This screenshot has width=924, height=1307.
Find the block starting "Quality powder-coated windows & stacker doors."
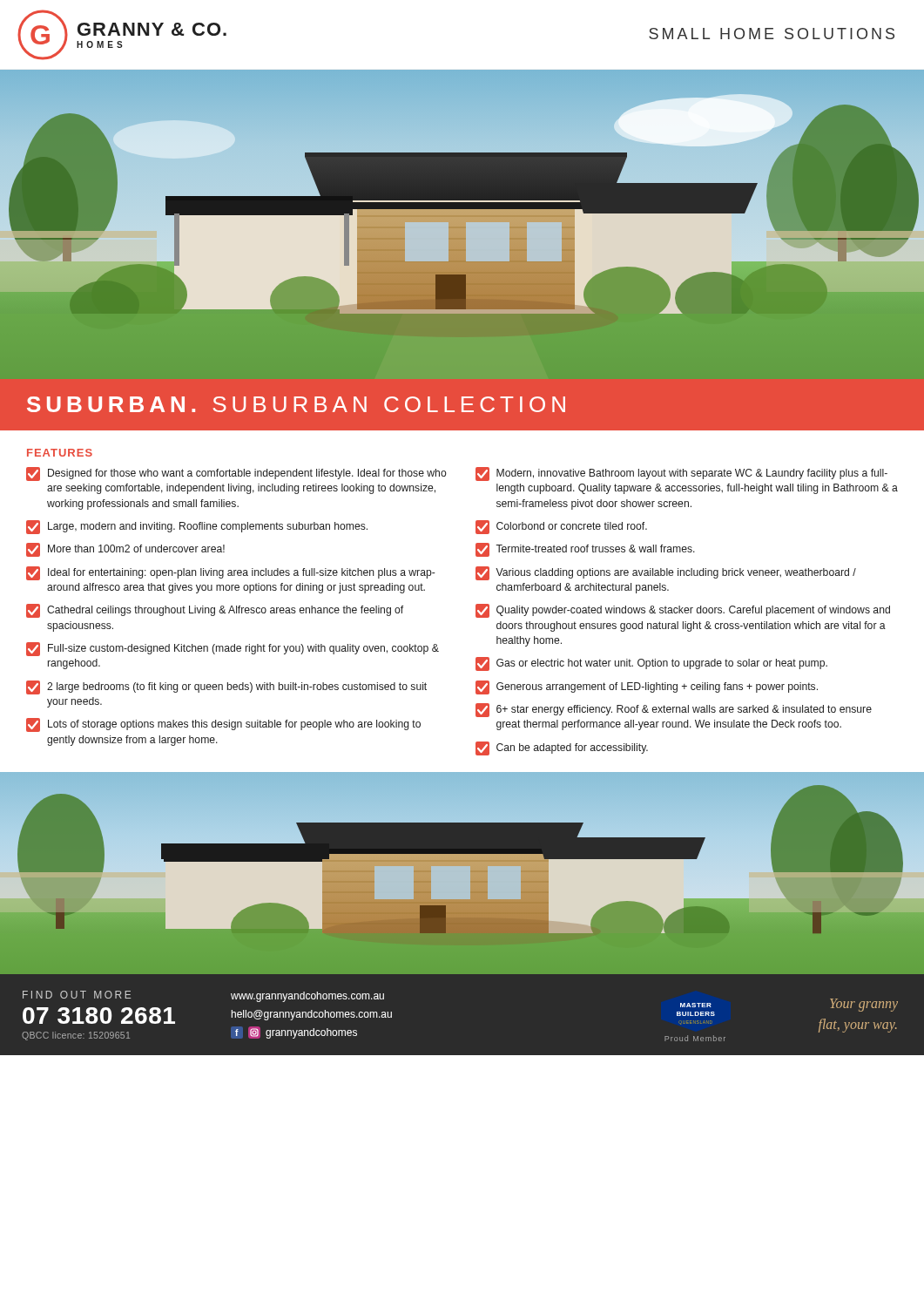point(686,626)
